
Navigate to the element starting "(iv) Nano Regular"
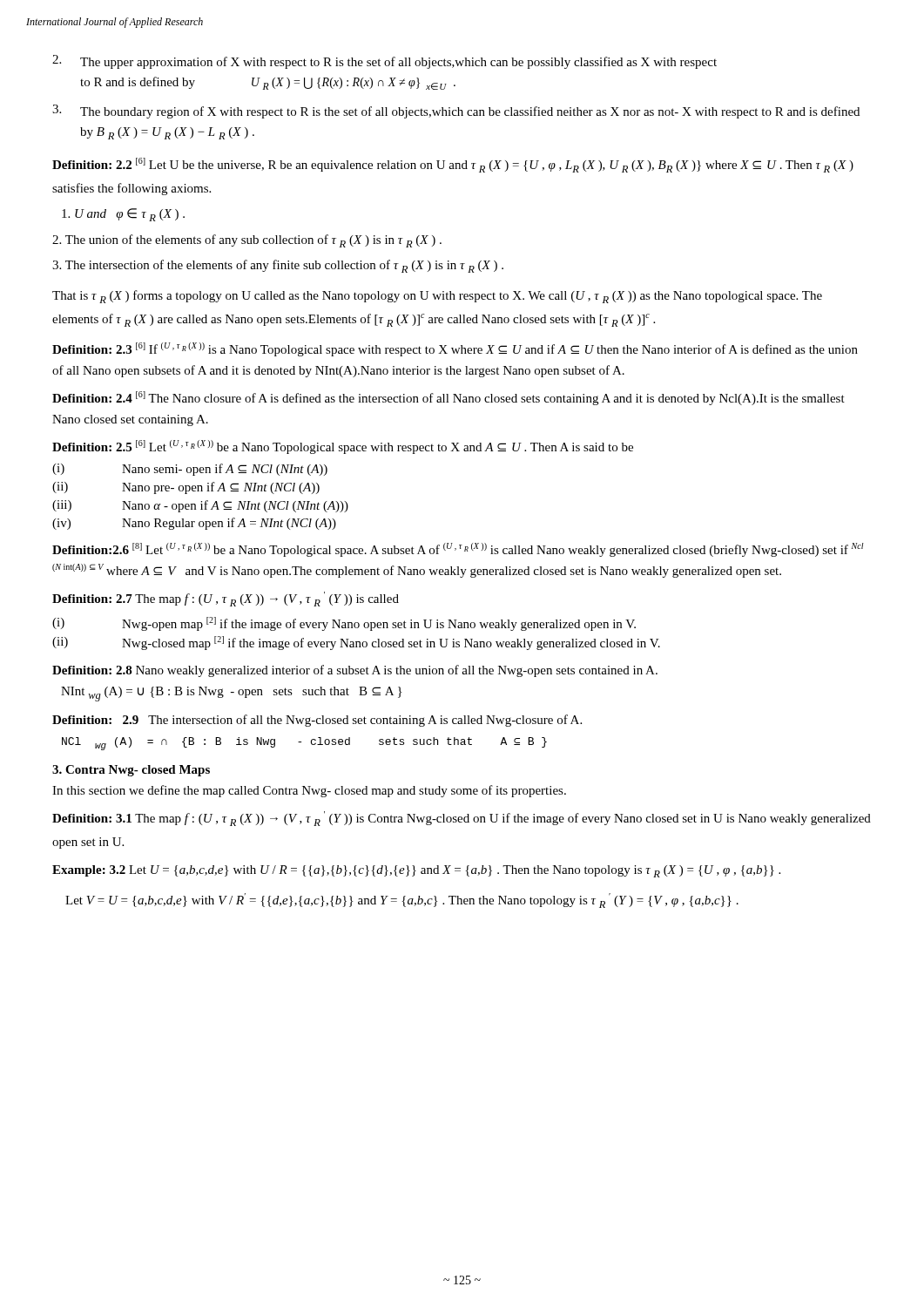[x=194, y=523]
